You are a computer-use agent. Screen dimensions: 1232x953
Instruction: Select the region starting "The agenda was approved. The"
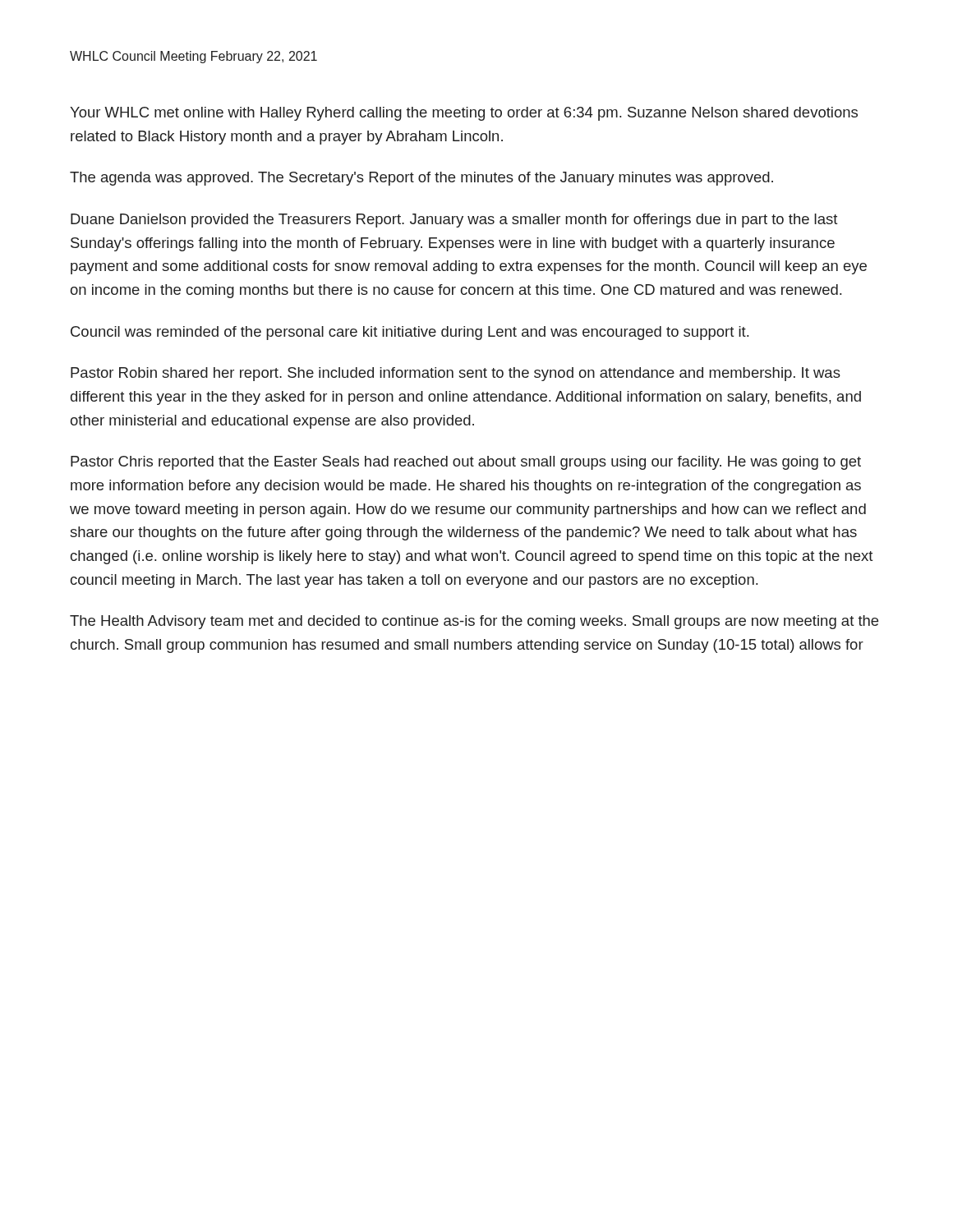[422, 177]
